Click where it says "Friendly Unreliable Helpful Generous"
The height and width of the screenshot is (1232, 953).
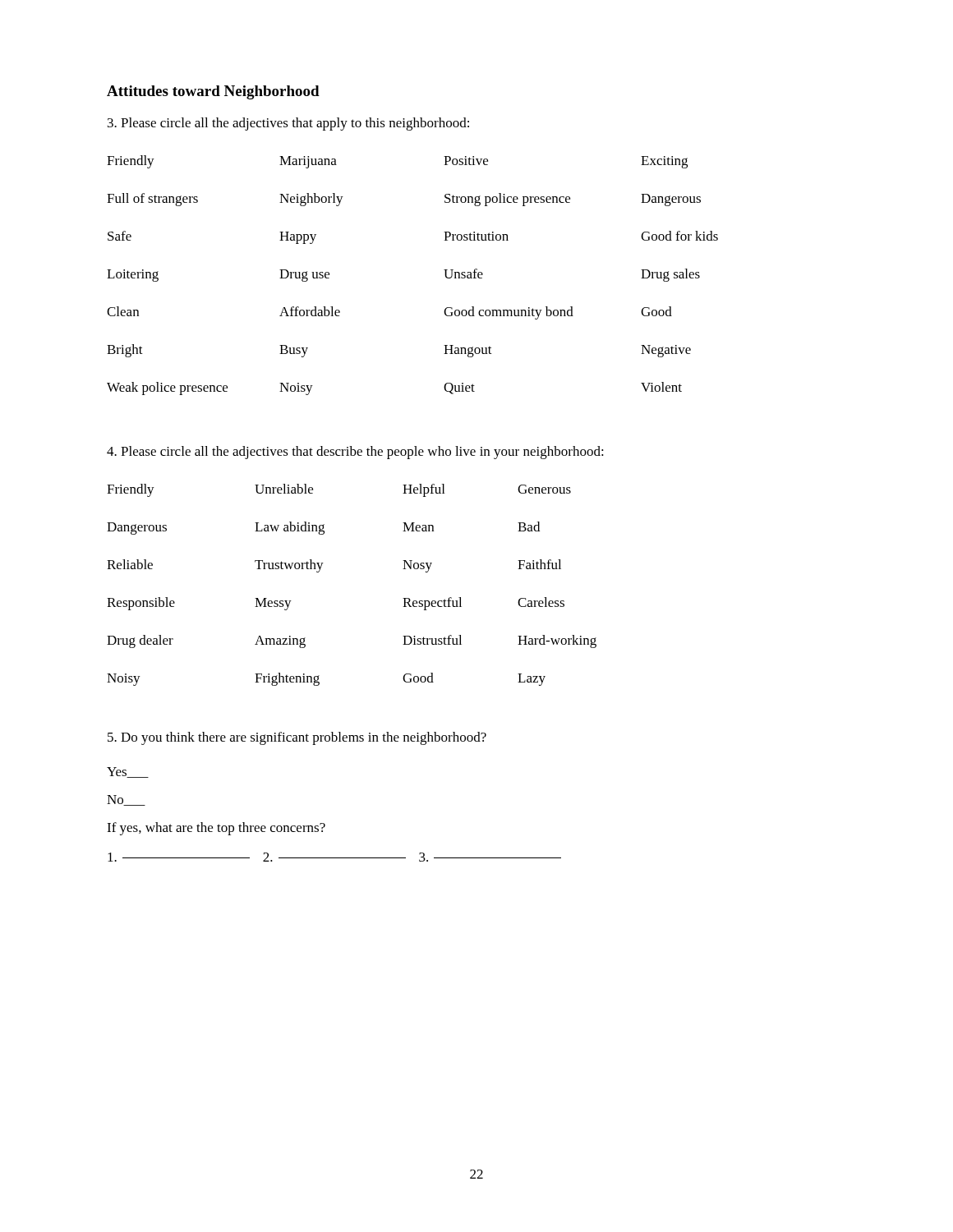121,490
